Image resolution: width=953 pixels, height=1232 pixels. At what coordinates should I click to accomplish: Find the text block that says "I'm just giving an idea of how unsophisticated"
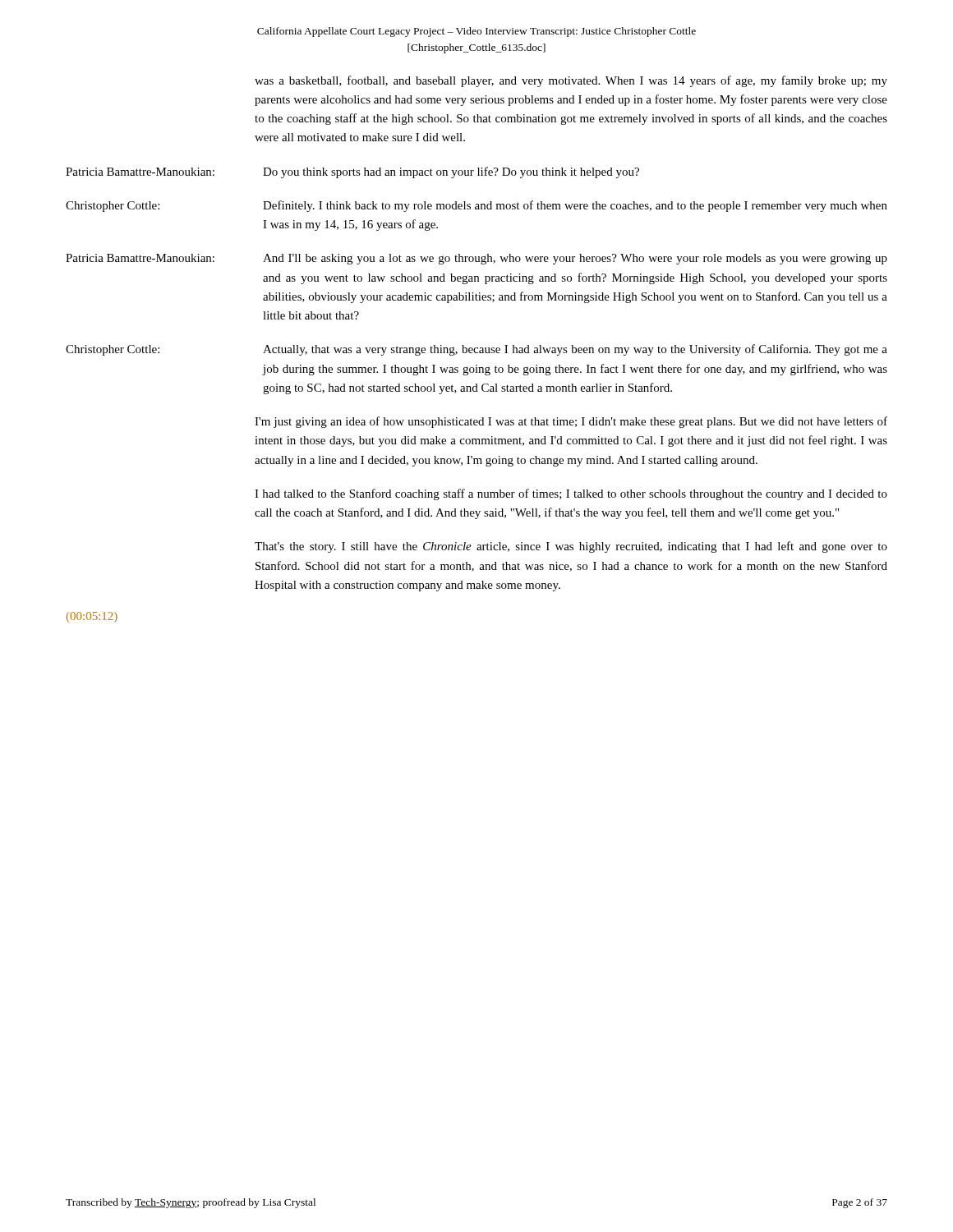point(476,441)
